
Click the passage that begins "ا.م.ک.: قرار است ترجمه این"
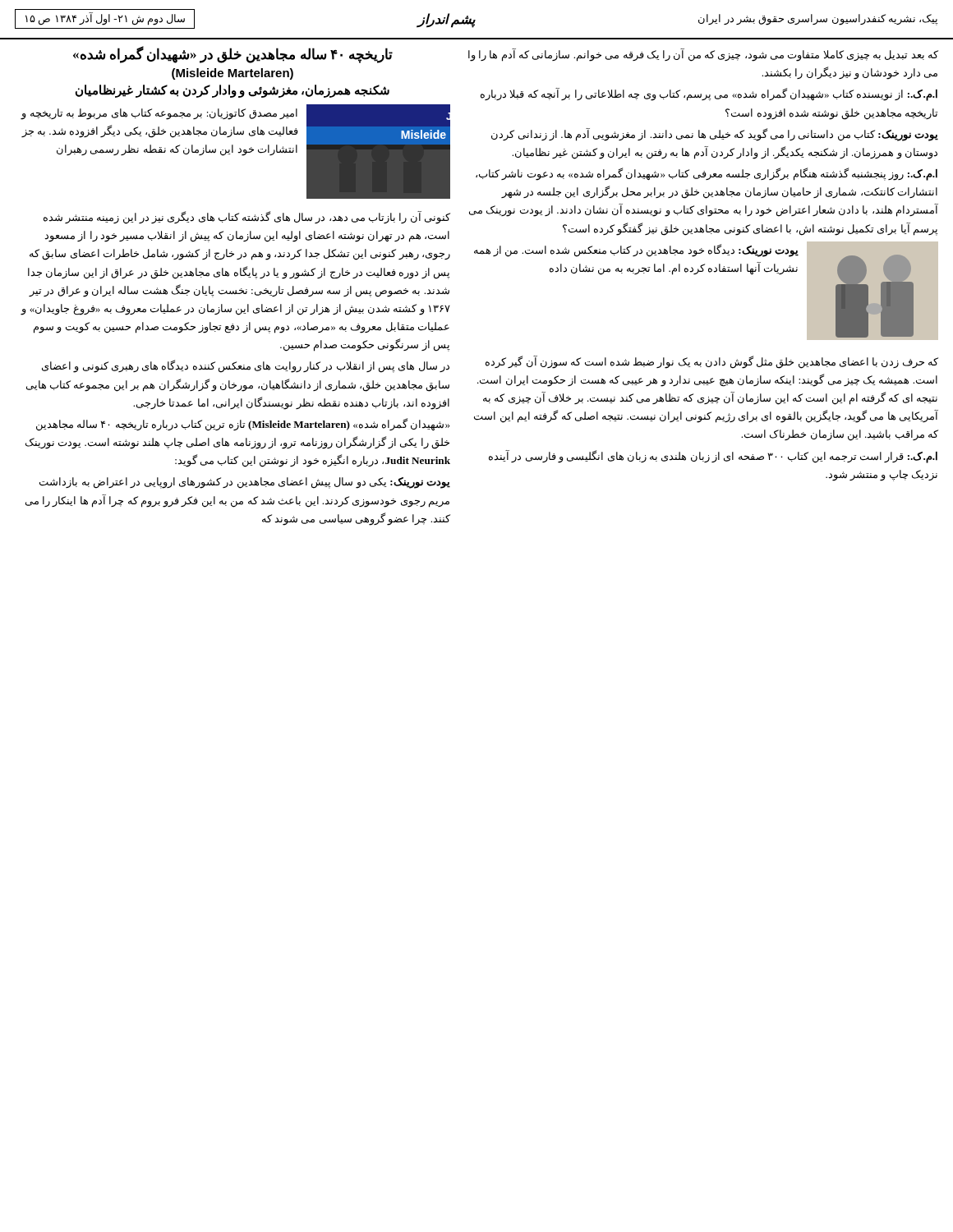point(713,465)
